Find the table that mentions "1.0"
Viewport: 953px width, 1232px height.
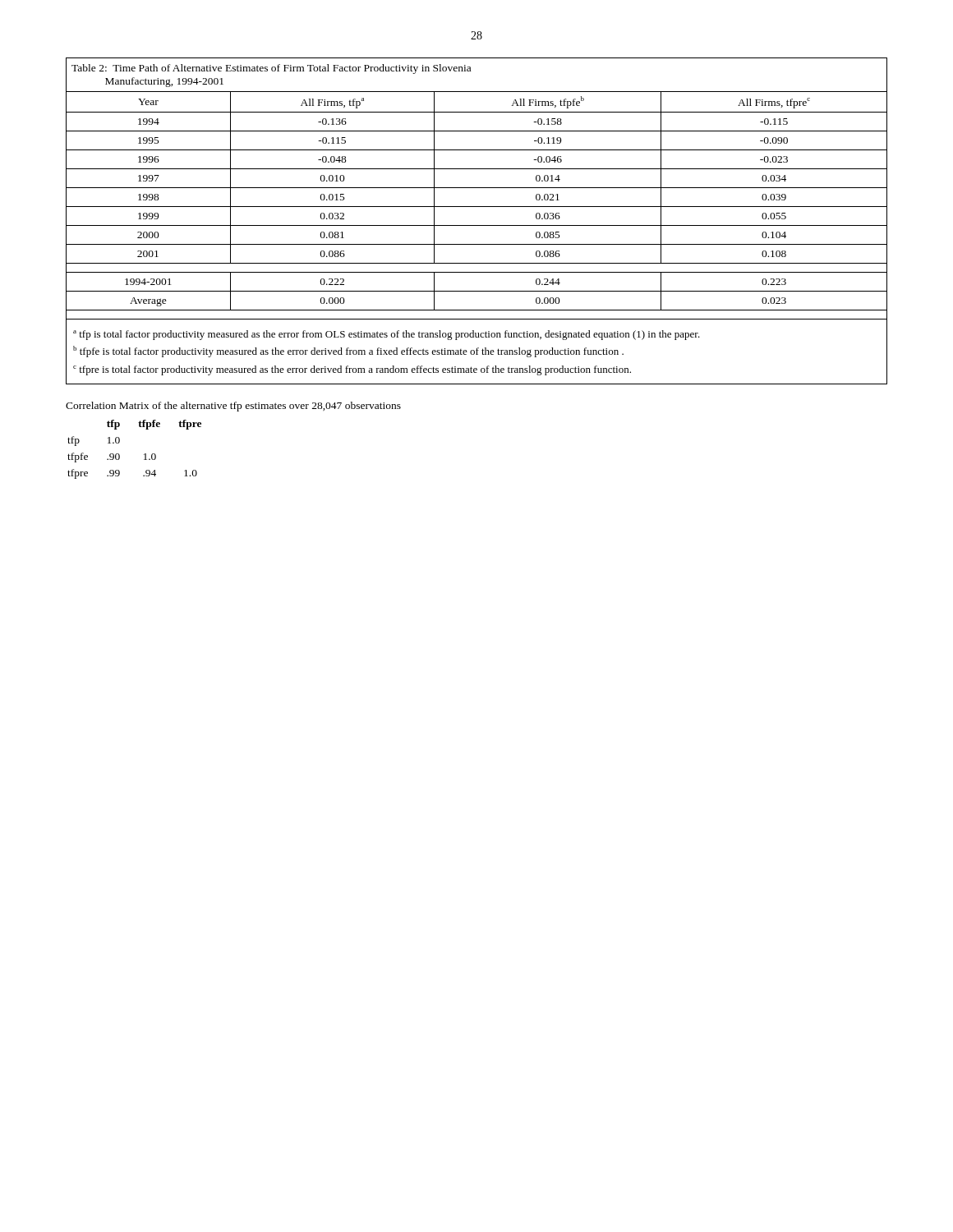point(476,440)
